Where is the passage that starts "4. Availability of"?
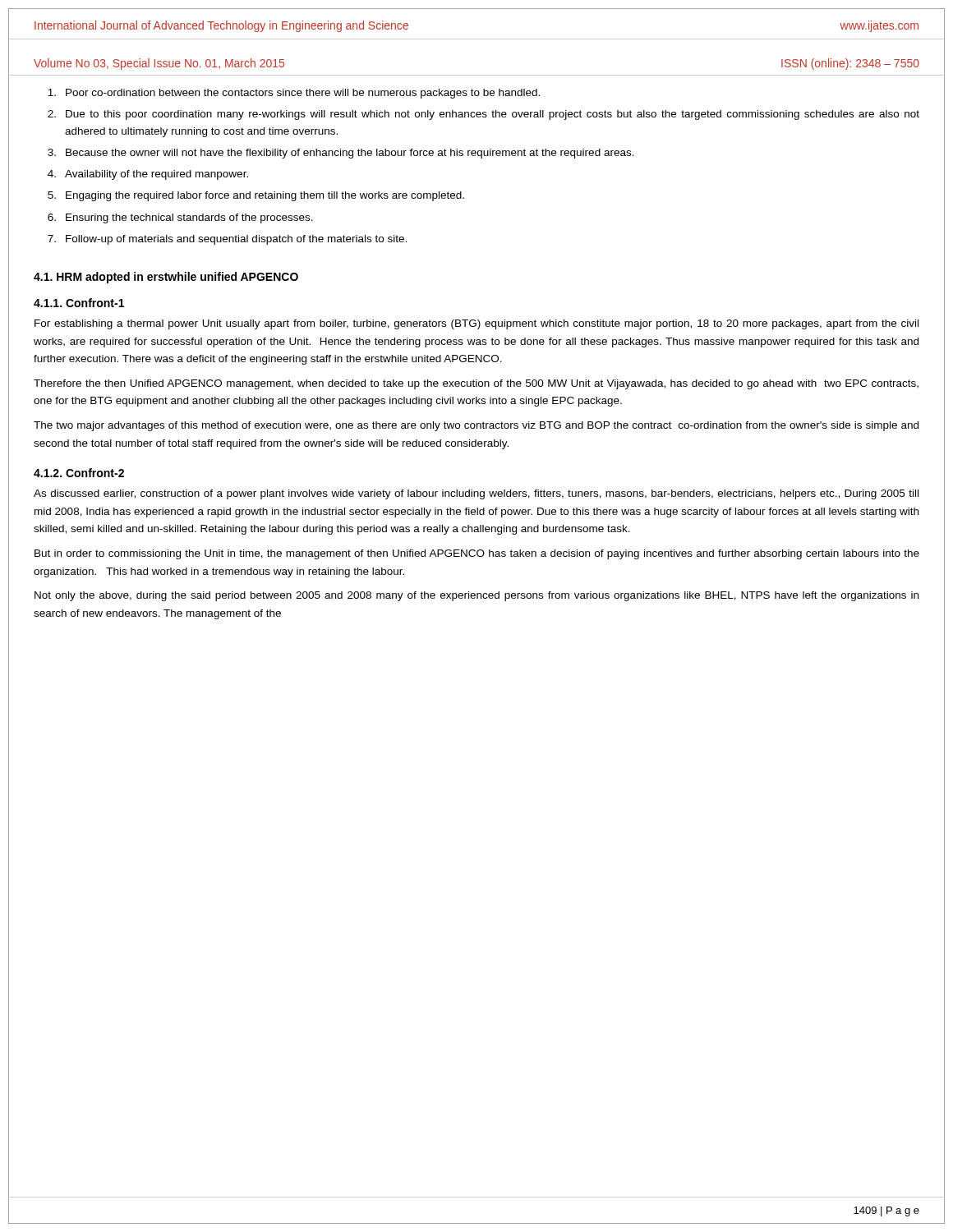The height and width of the screenshot is (1232, 953). 148,175
